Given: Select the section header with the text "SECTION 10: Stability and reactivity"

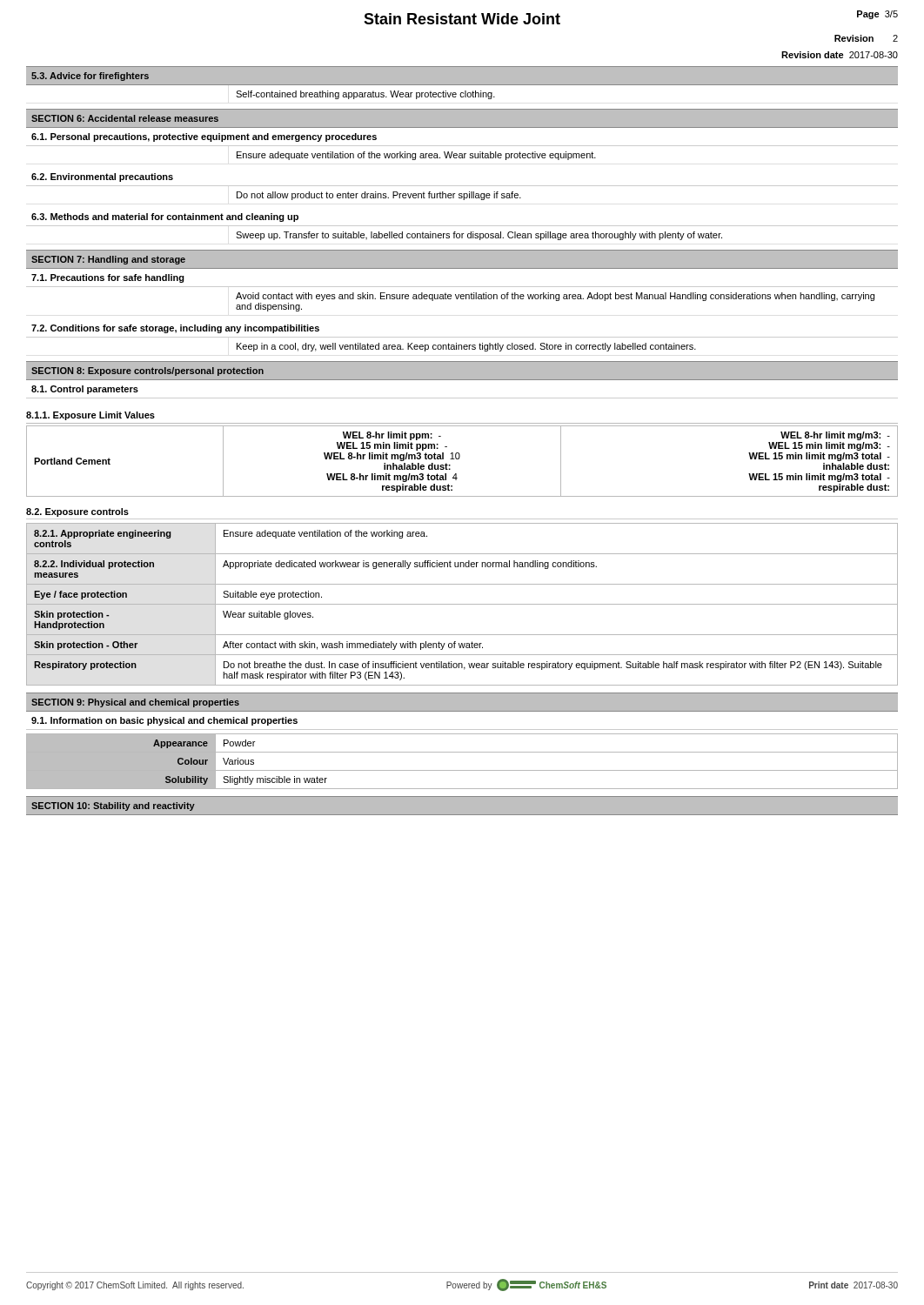Looking at the screenshot, I should 113,806.
